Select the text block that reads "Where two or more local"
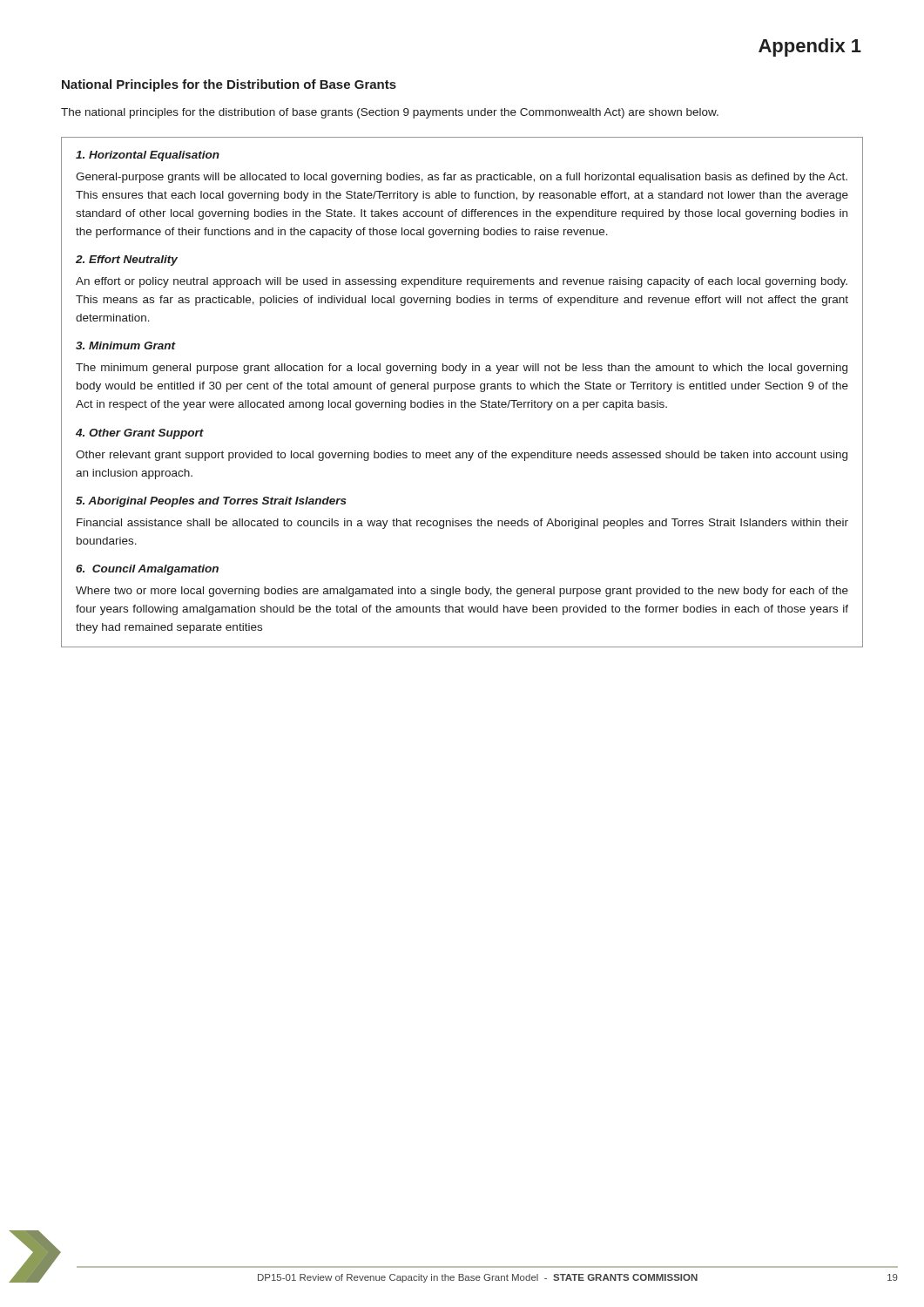 pyautogui.click(x=462, y=608)
